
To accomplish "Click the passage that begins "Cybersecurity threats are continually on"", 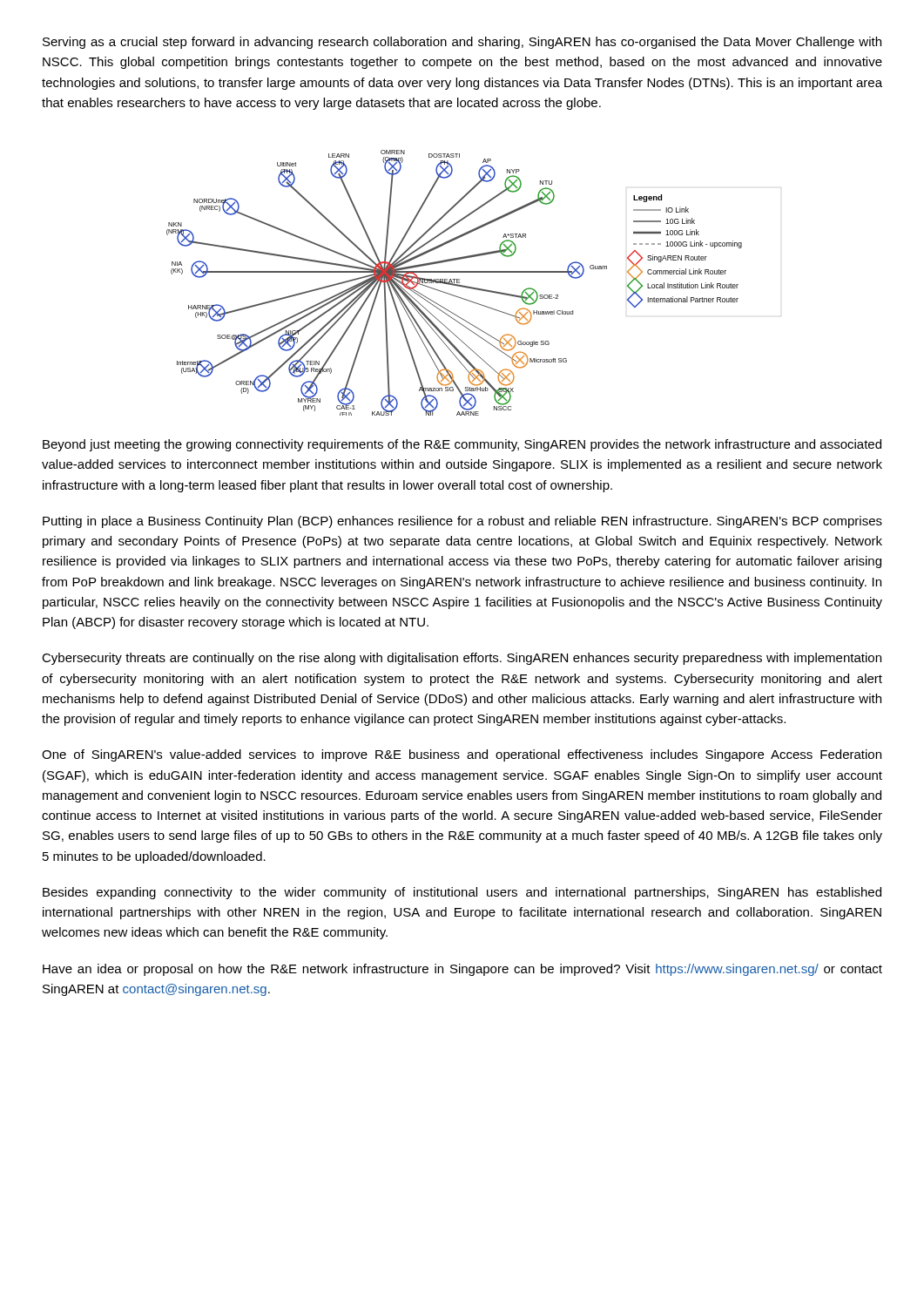I will 462,688.
